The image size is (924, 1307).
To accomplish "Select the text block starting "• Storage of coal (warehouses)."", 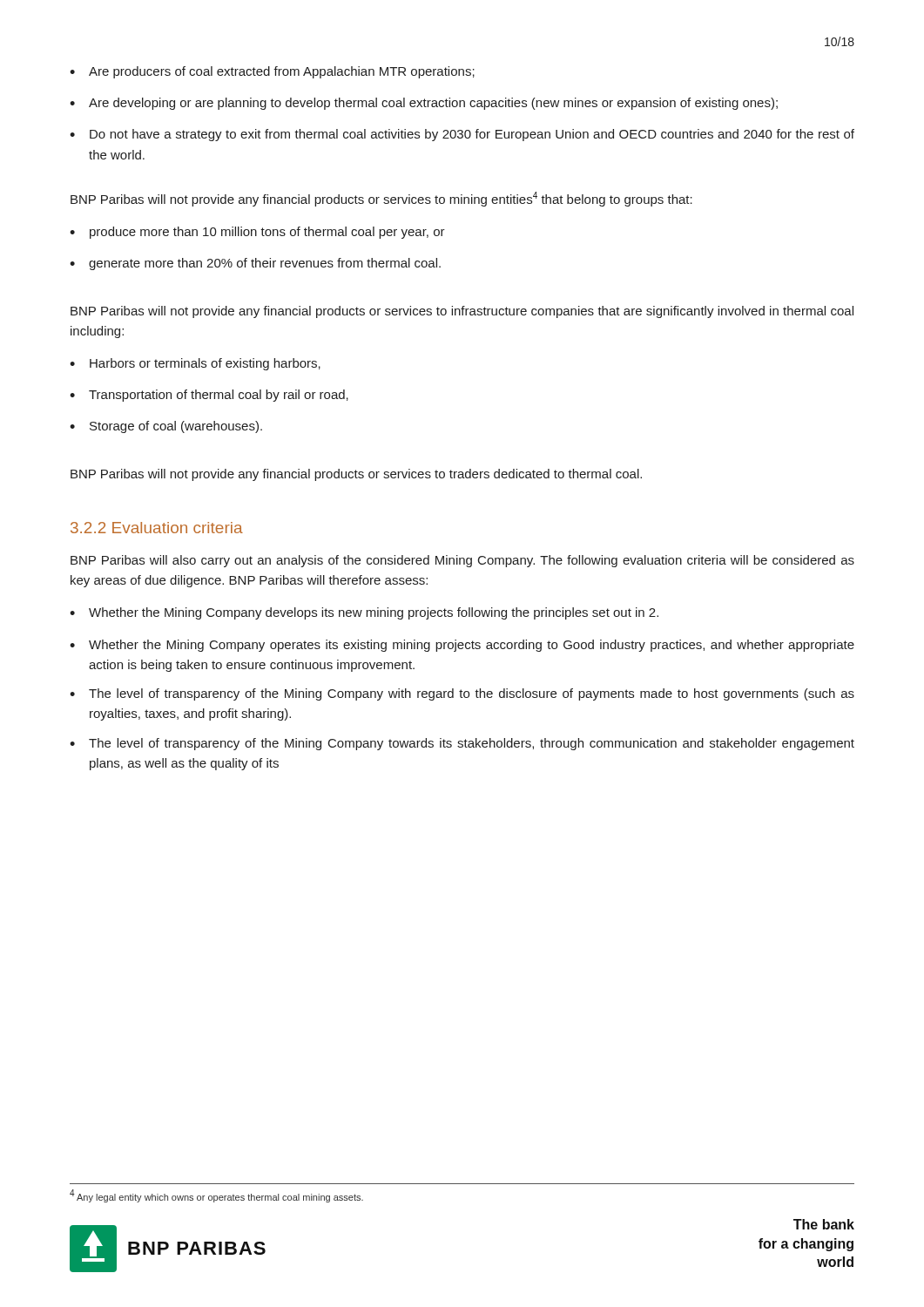I will 166,427.
